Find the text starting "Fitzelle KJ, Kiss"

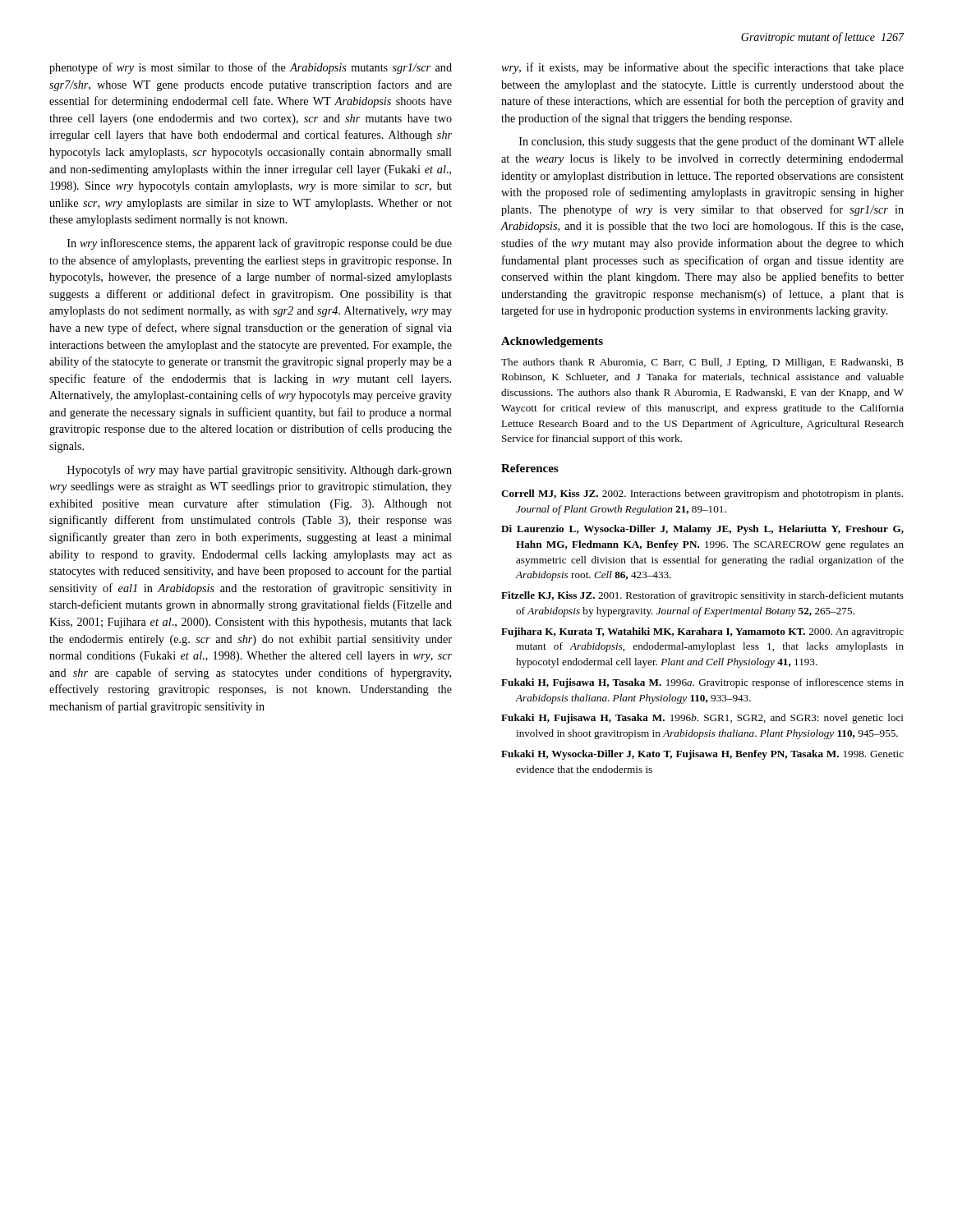tap(702, 603)
